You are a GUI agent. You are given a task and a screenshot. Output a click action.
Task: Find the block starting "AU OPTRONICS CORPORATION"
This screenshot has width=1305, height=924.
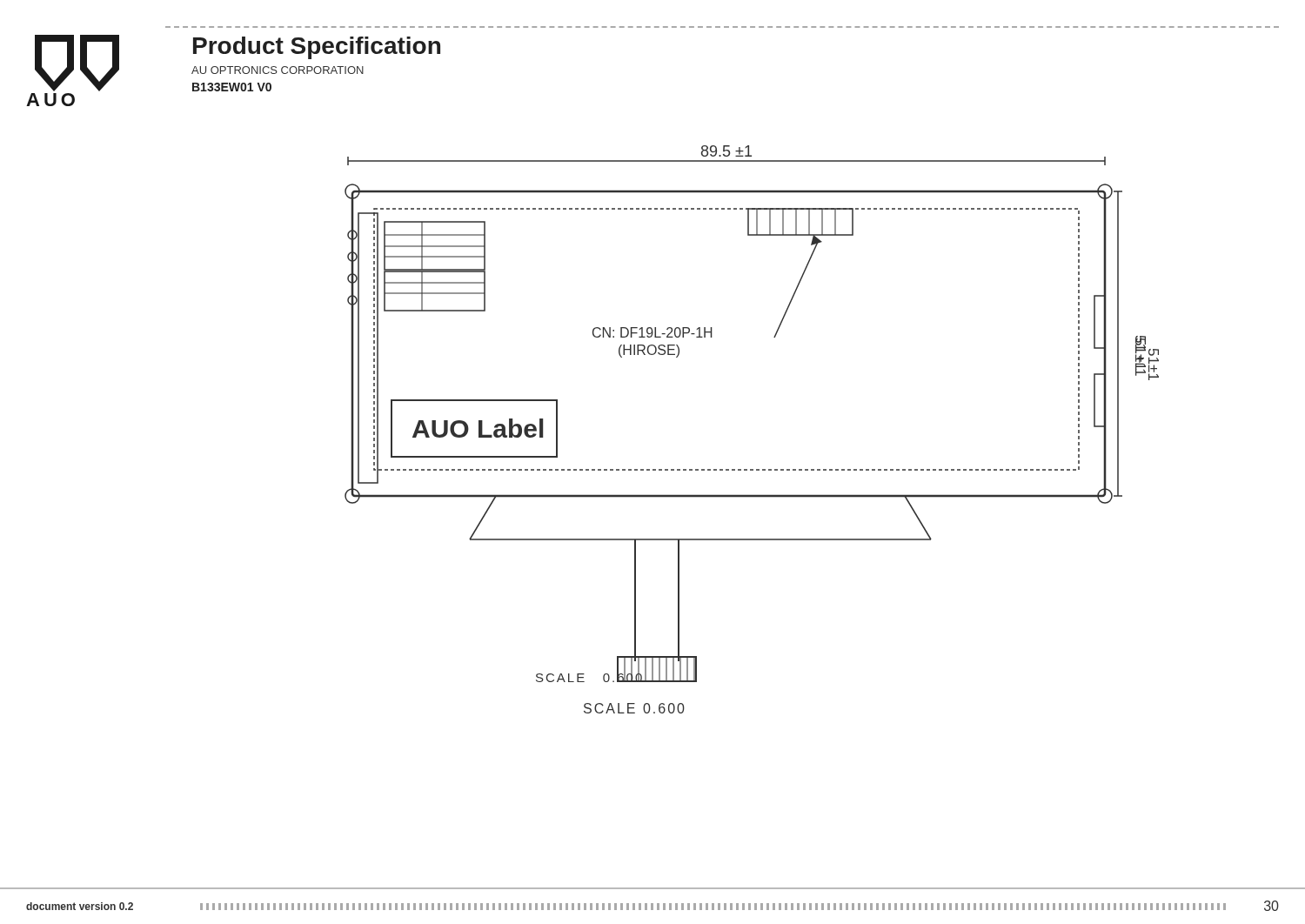click(x=278, y=70)
